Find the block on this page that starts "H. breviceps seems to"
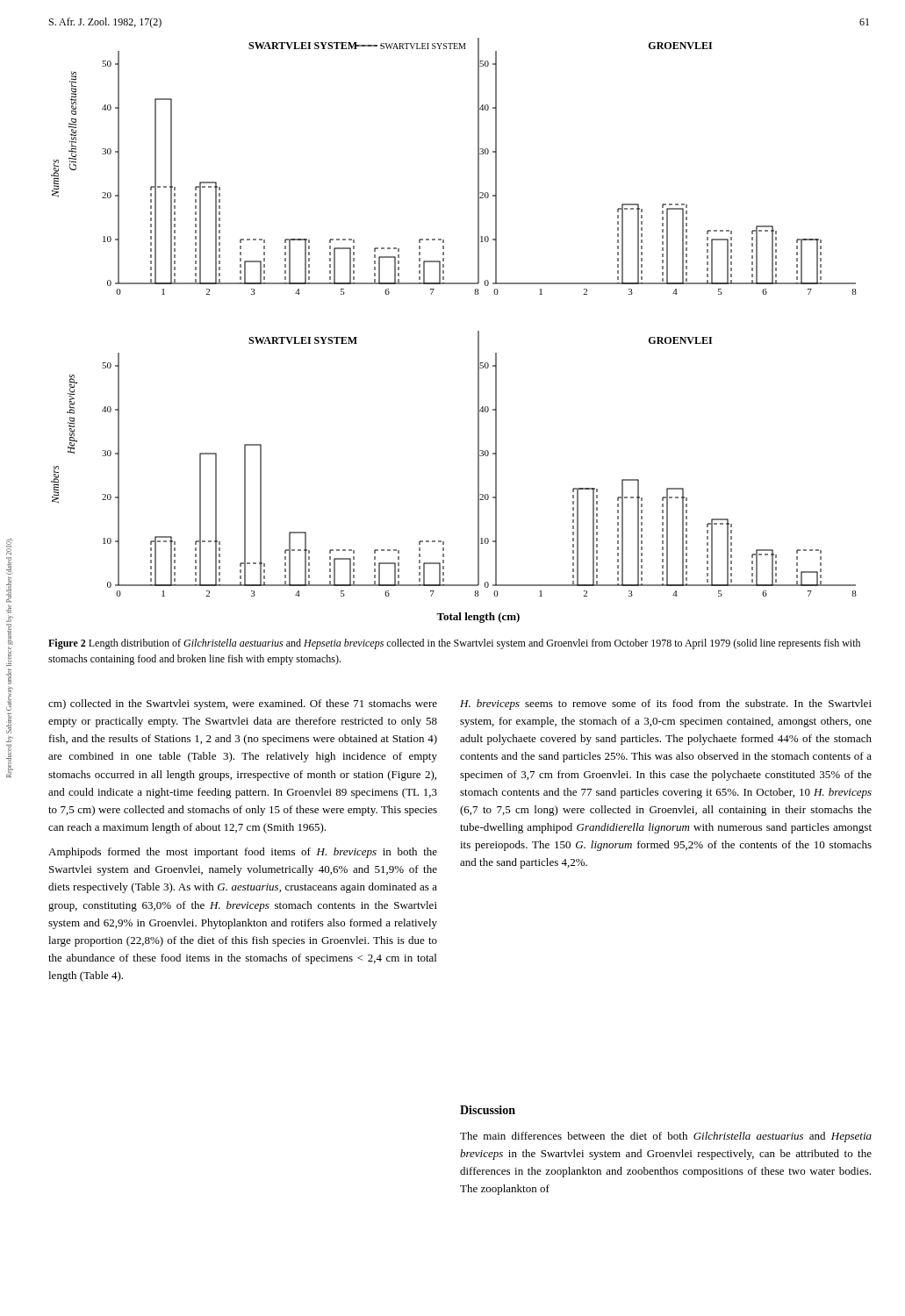Viewport: 905px width, 1316px height. pyautogui.click(x=666, y=783)
